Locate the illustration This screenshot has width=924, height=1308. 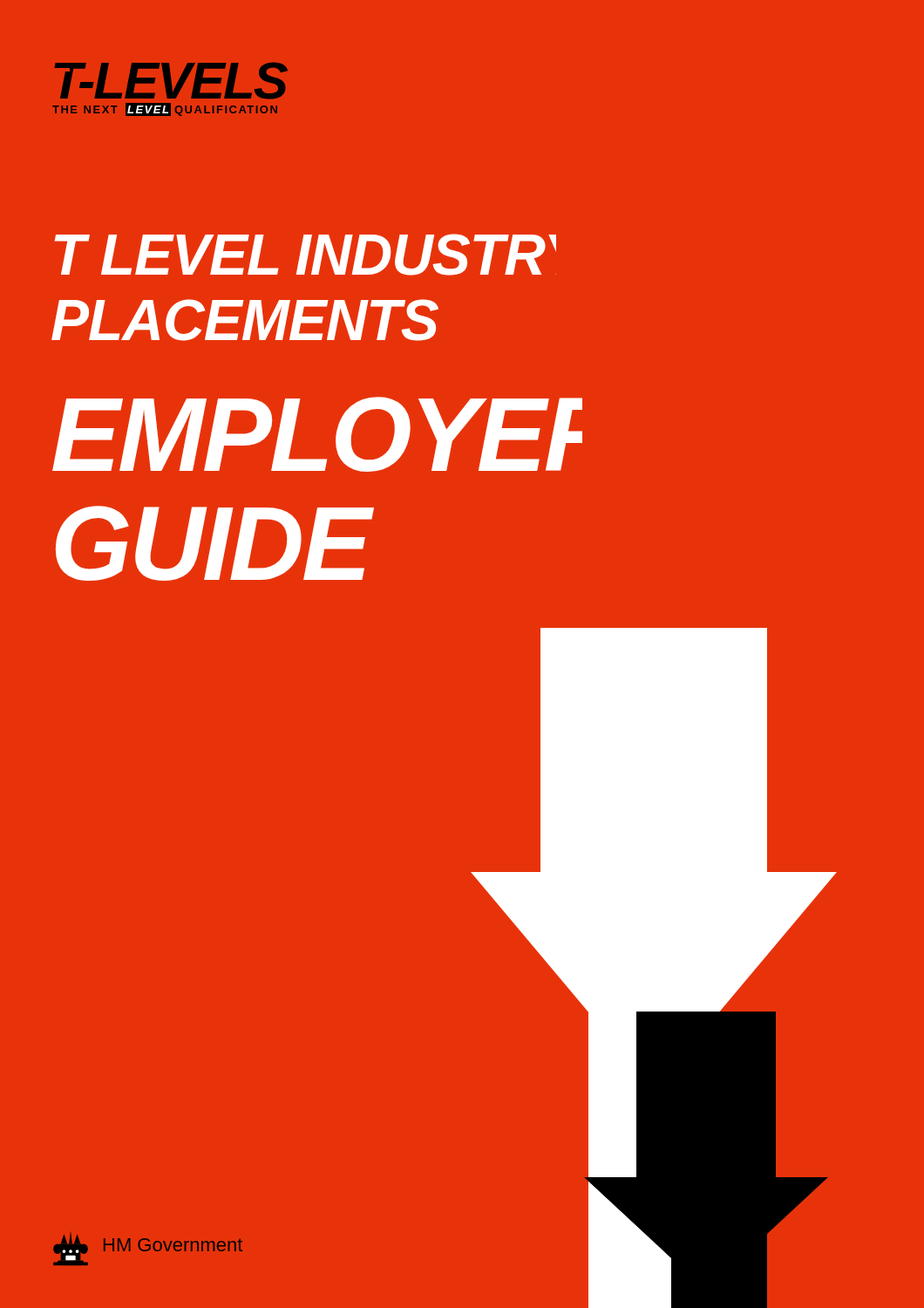click(x=680, y=968)
